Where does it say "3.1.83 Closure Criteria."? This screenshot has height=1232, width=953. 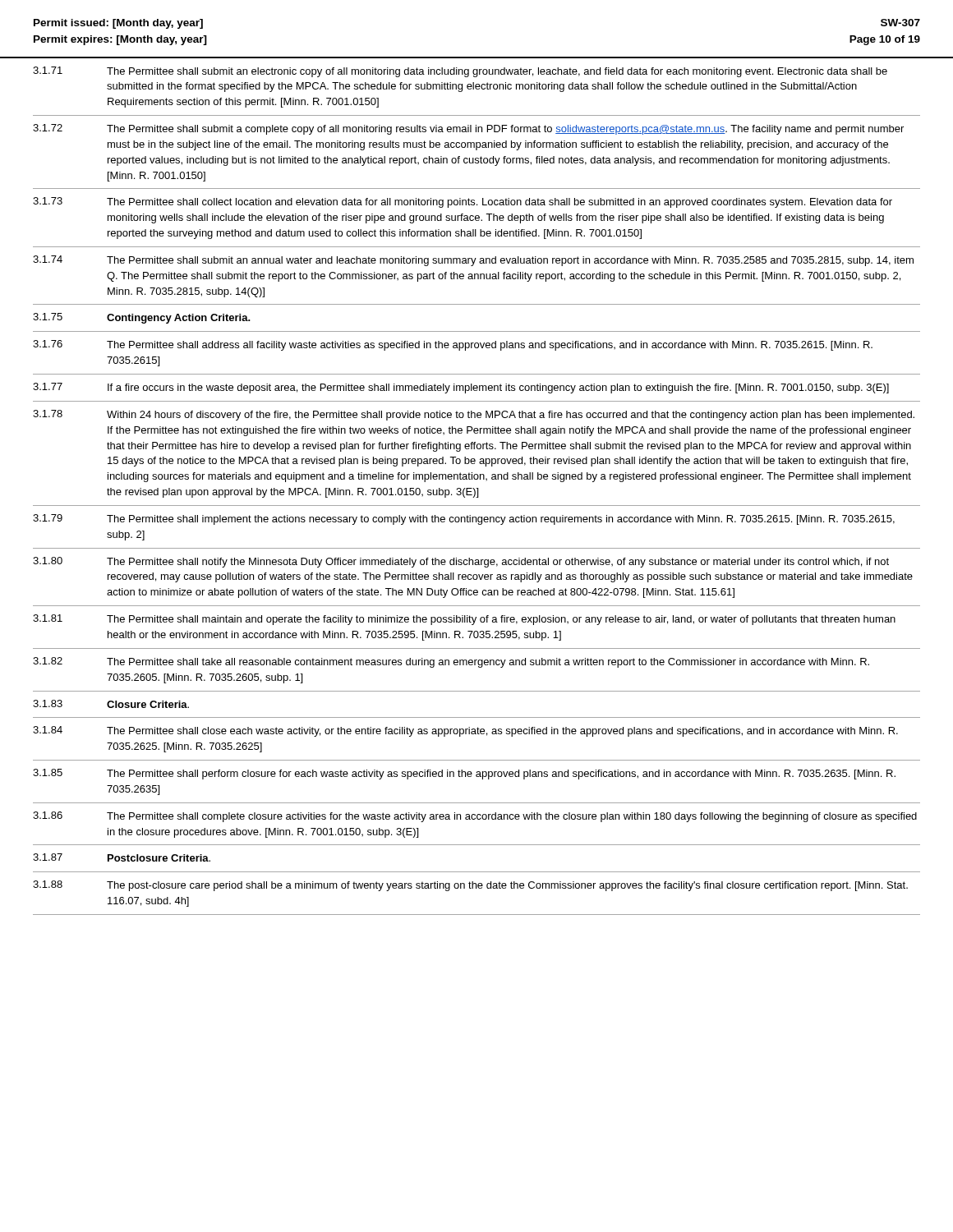click(111, 704)
